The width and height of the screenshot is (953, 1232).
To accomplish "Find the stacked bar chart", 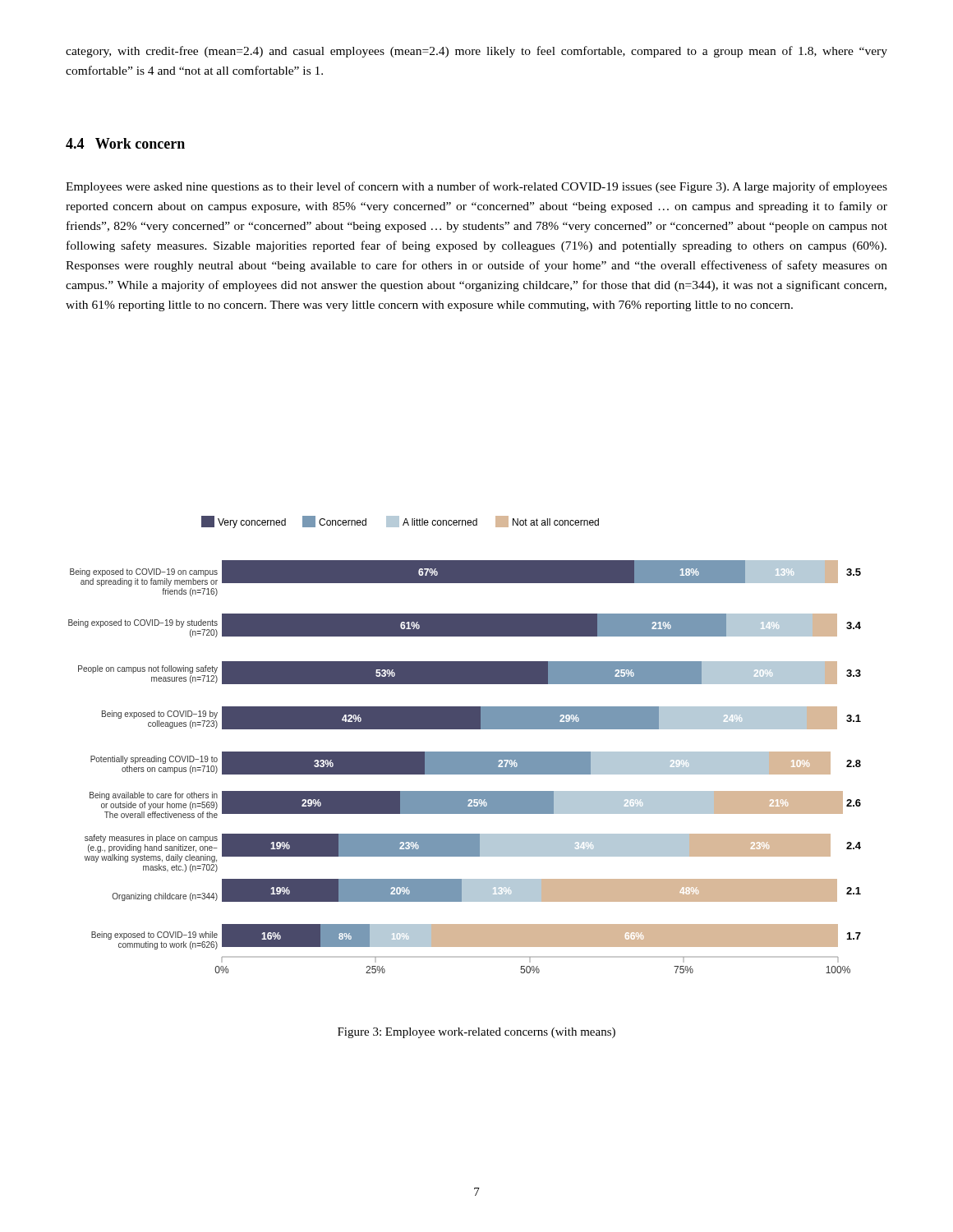I will [476, 760].
